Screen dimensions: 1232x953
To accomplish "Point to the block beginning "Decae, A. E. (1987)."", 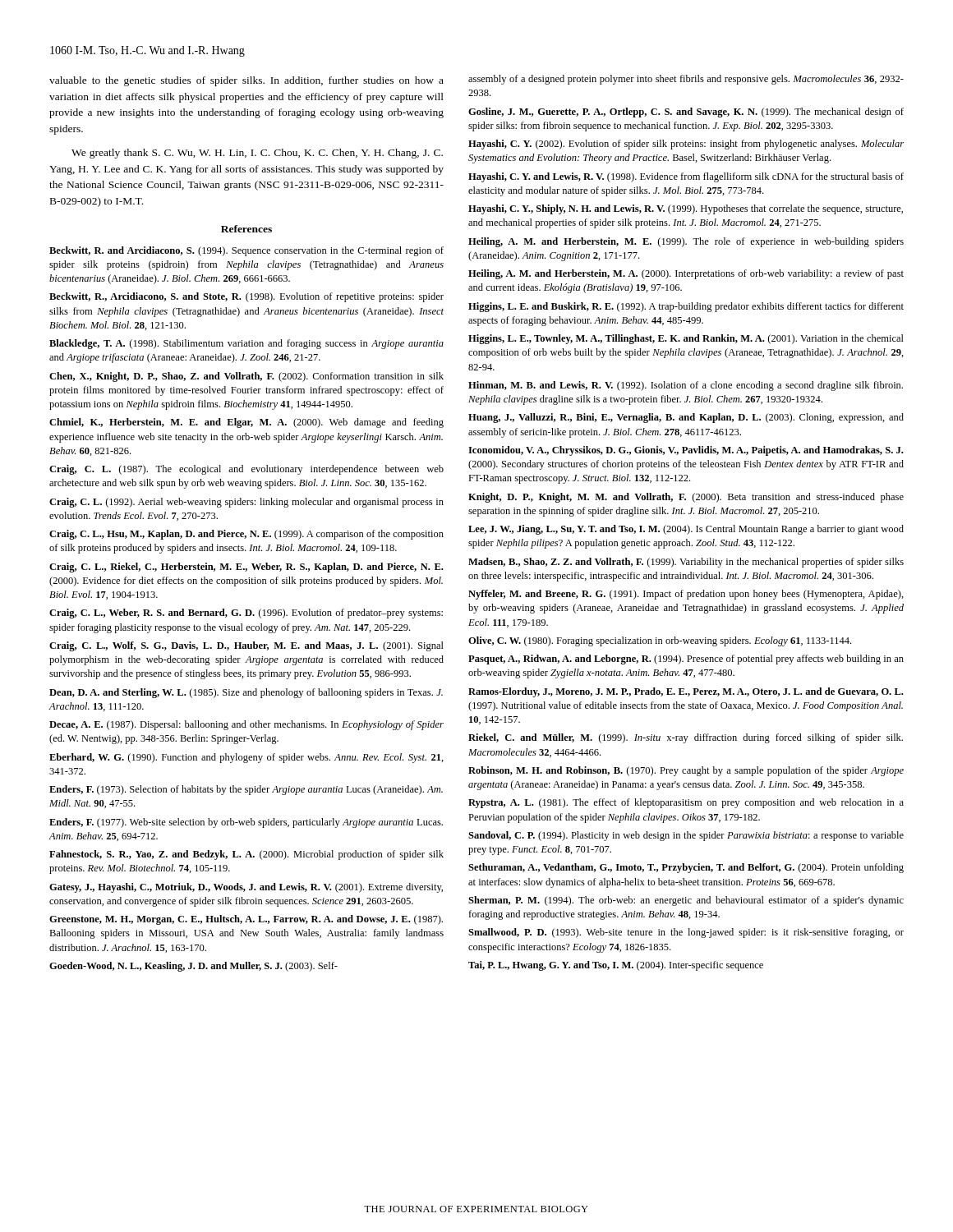I will tap(246, 732).
